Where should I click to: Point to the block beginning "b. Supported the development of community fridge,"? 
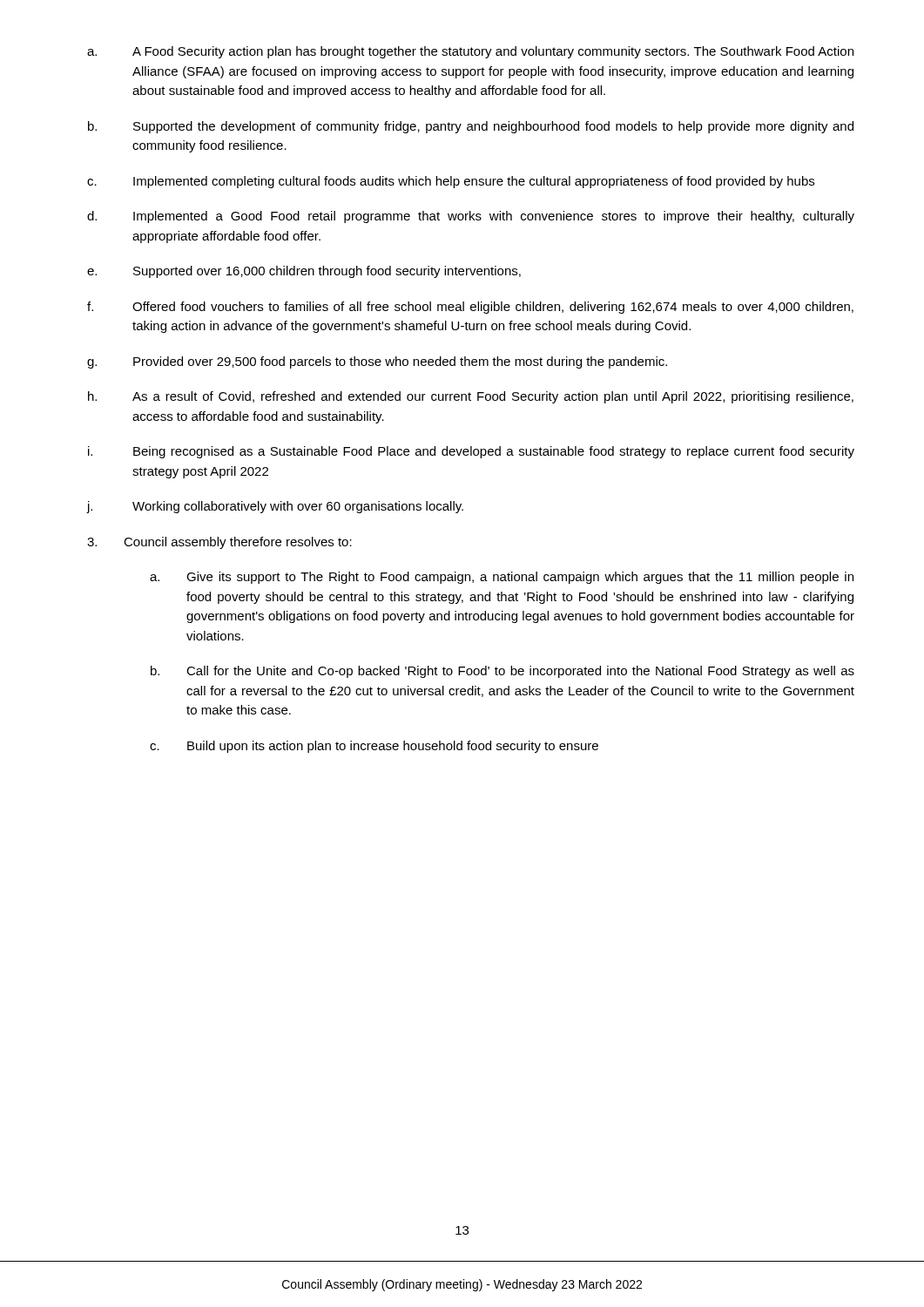coord(471,136)
